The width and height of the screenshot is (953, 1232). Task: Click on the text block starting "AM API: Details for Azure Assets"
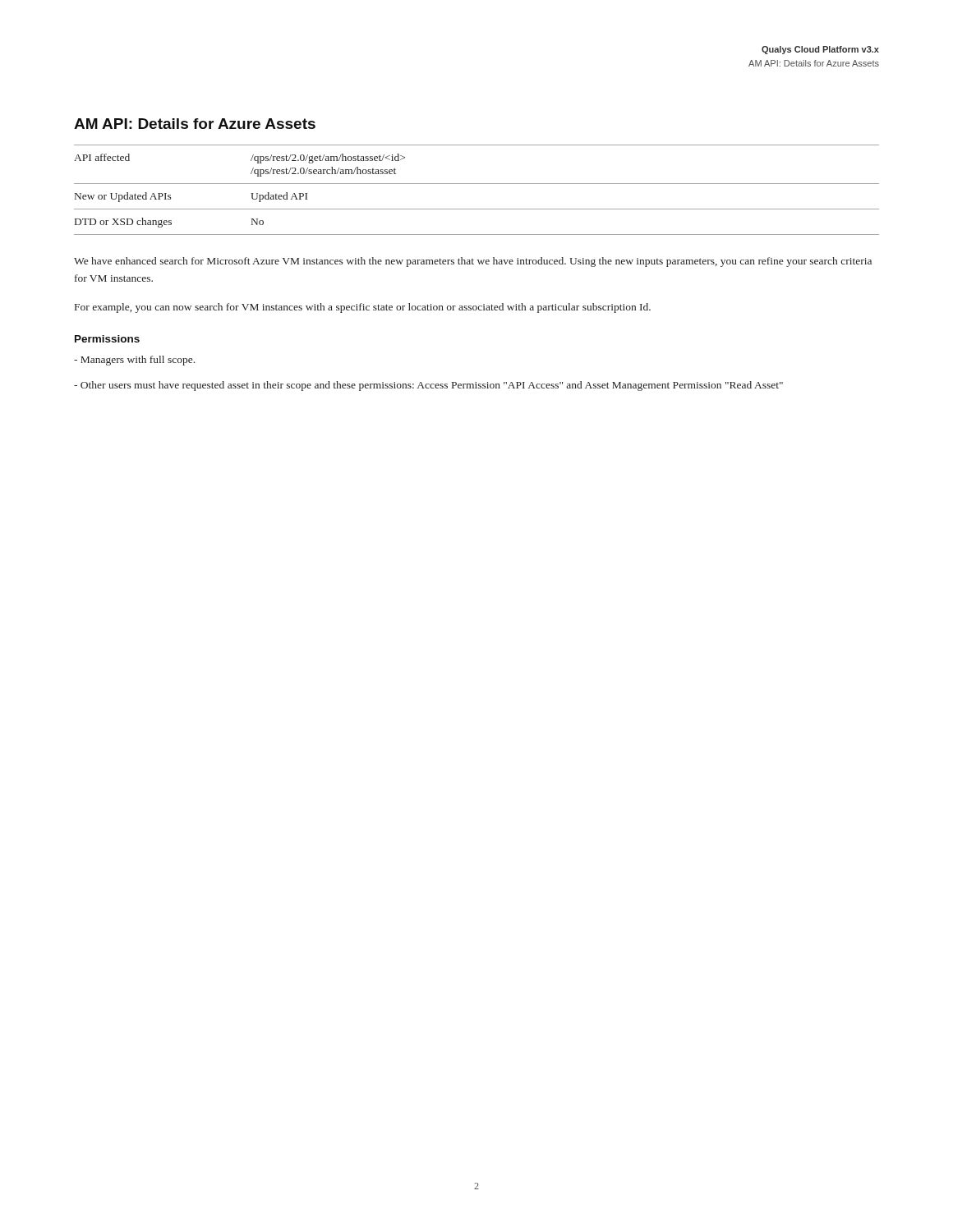tap(195, 124)
